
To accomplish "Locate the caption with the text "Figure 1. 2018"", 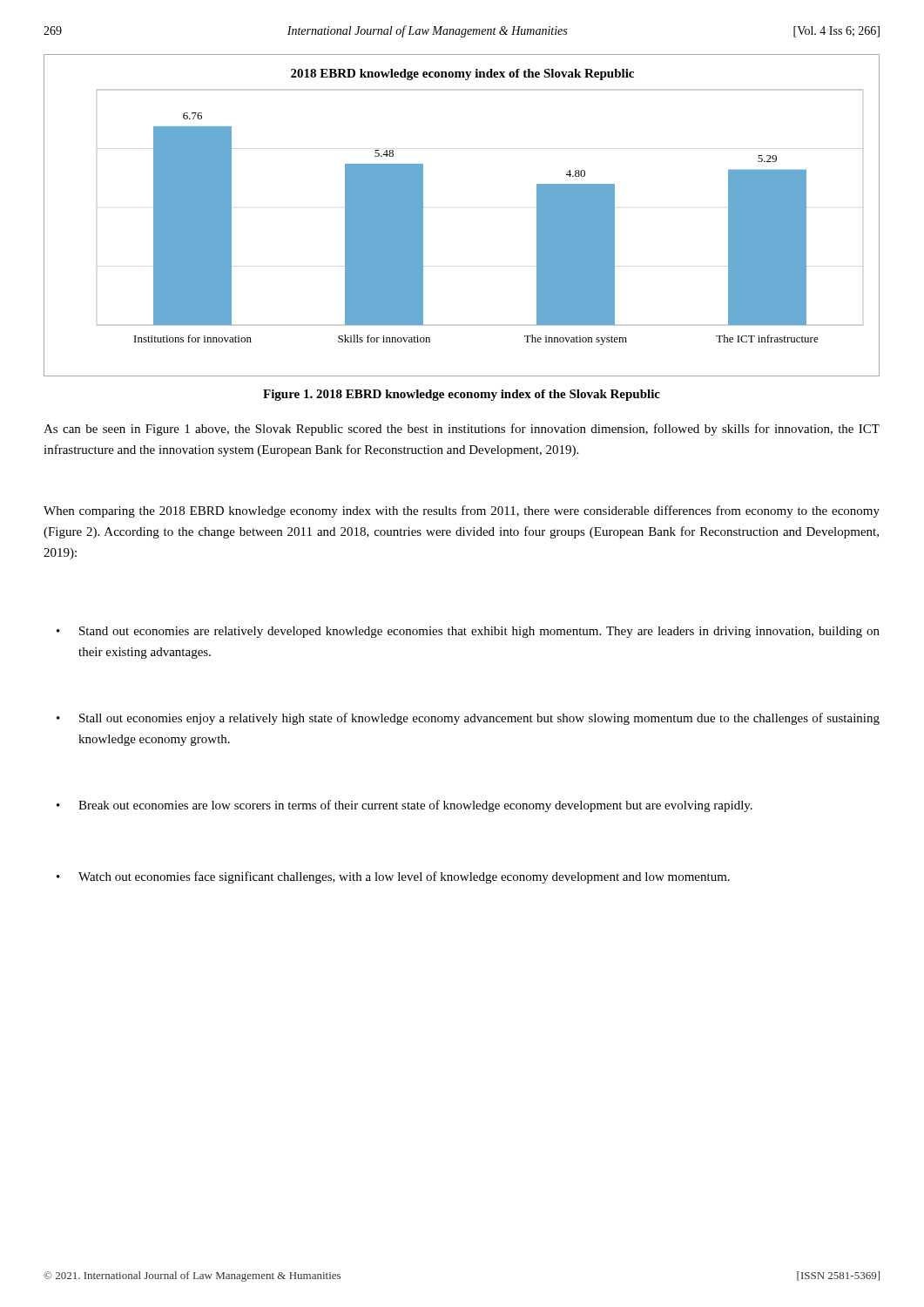I will coord(462,394).
